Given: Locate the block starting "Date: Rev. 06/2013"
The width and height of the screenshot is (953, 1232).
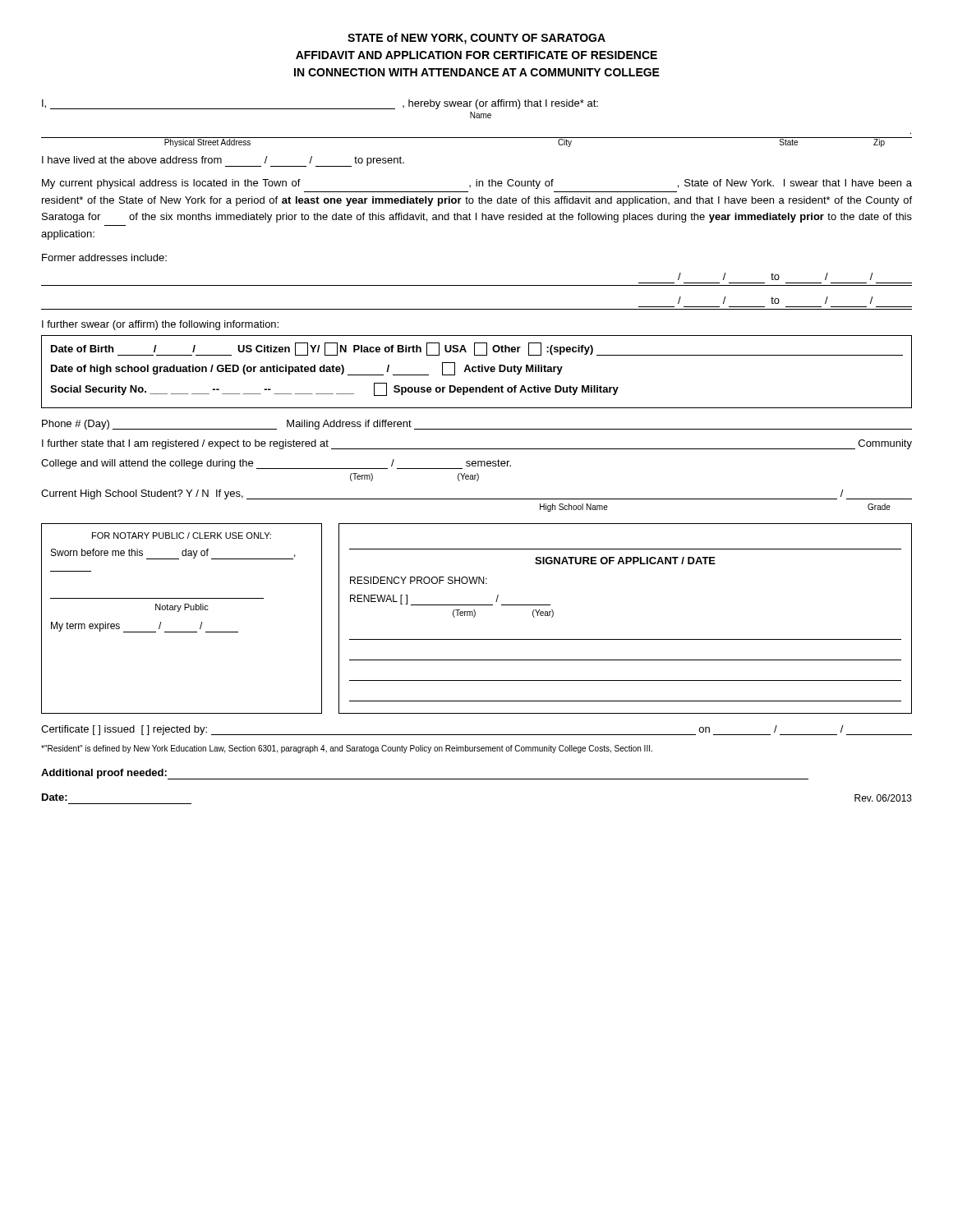Looking at the screenshot, I should click(x=56, y=797).
